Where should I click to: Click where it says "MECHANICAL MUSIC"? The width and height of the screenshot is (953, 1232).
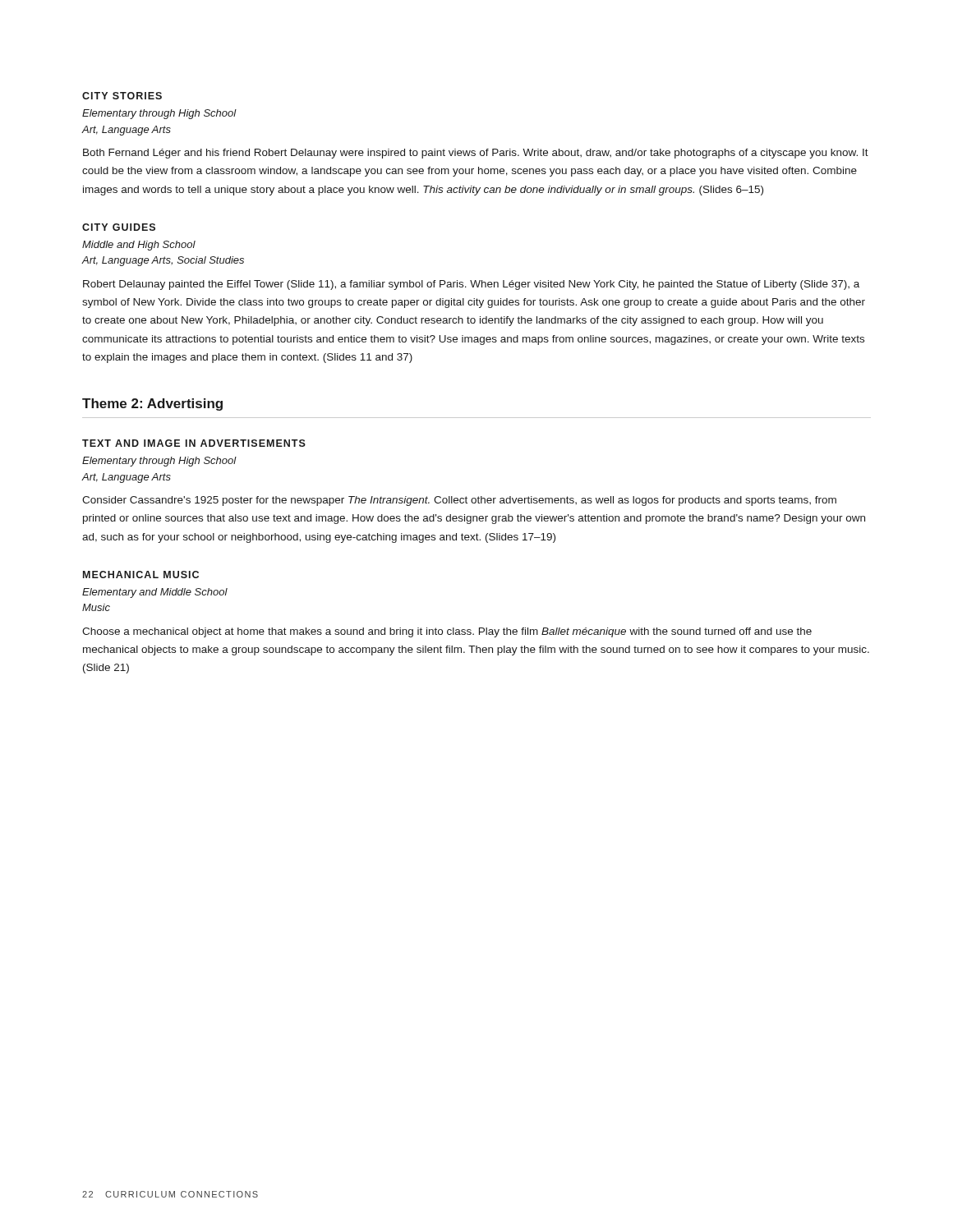pos(141,575)
